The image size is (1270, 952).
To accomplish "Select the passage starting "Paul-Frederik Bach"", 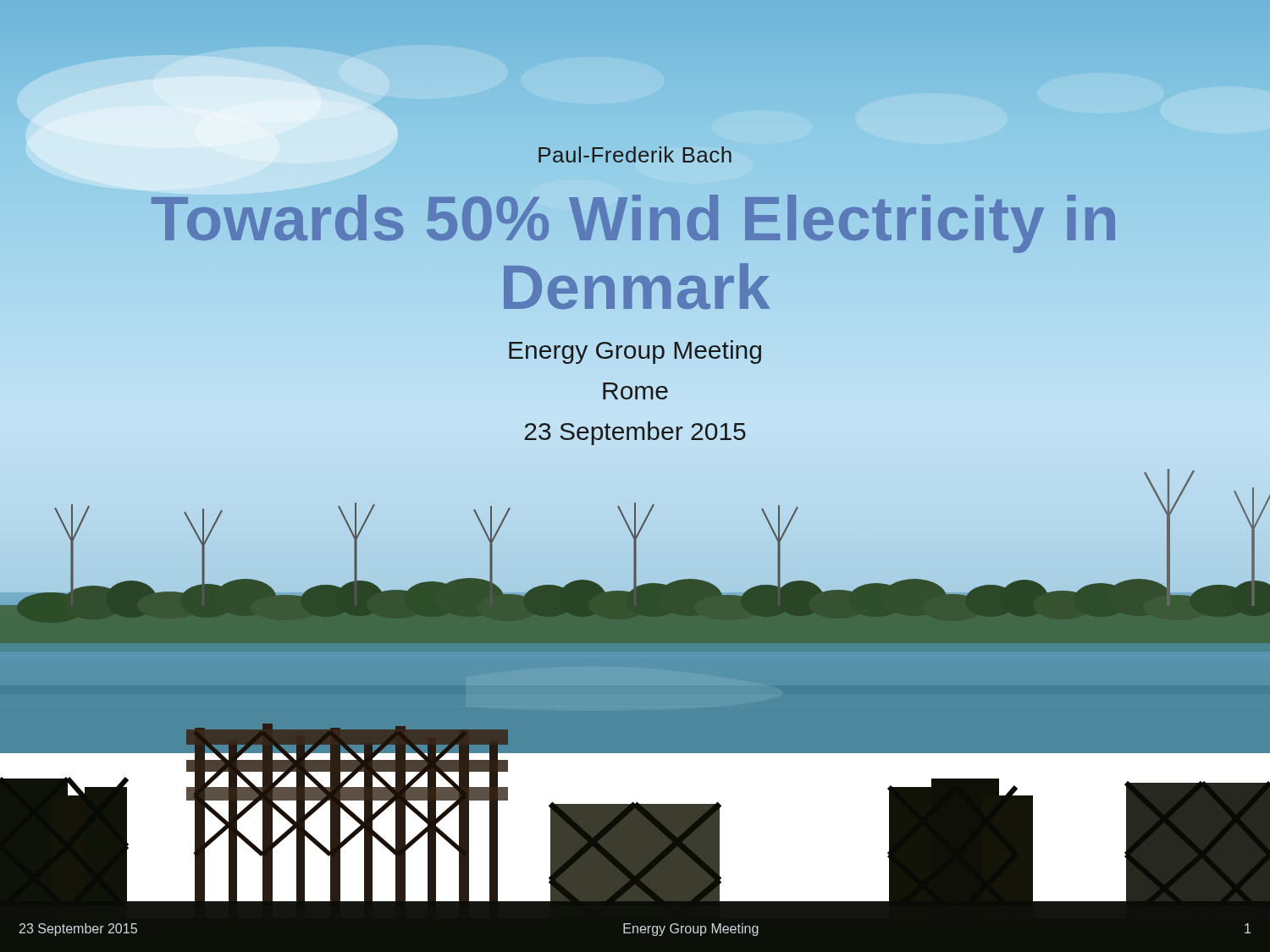I will coord(635,155).
